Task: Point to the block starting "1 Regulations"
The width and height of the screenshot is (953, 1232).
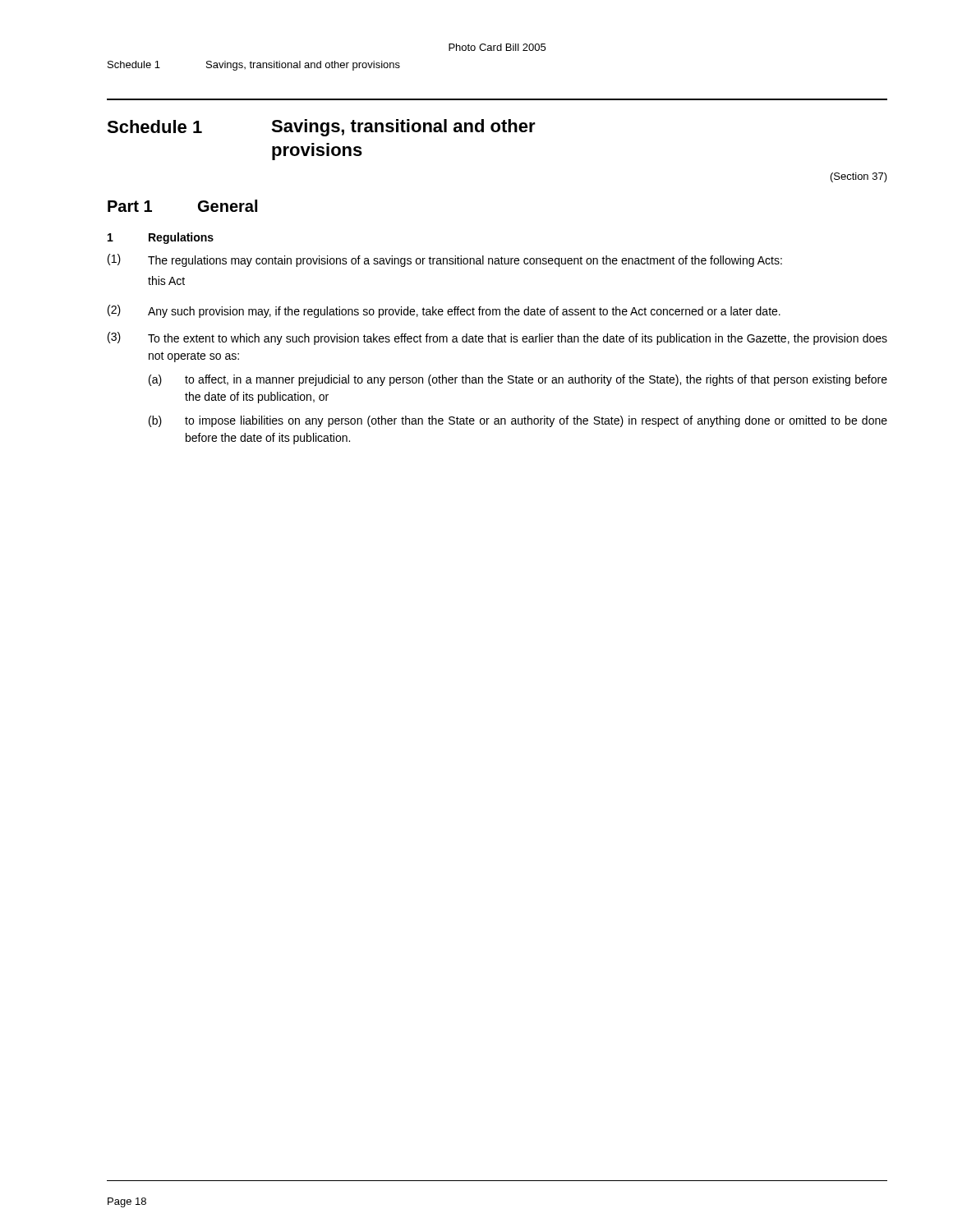Action: 160,238
